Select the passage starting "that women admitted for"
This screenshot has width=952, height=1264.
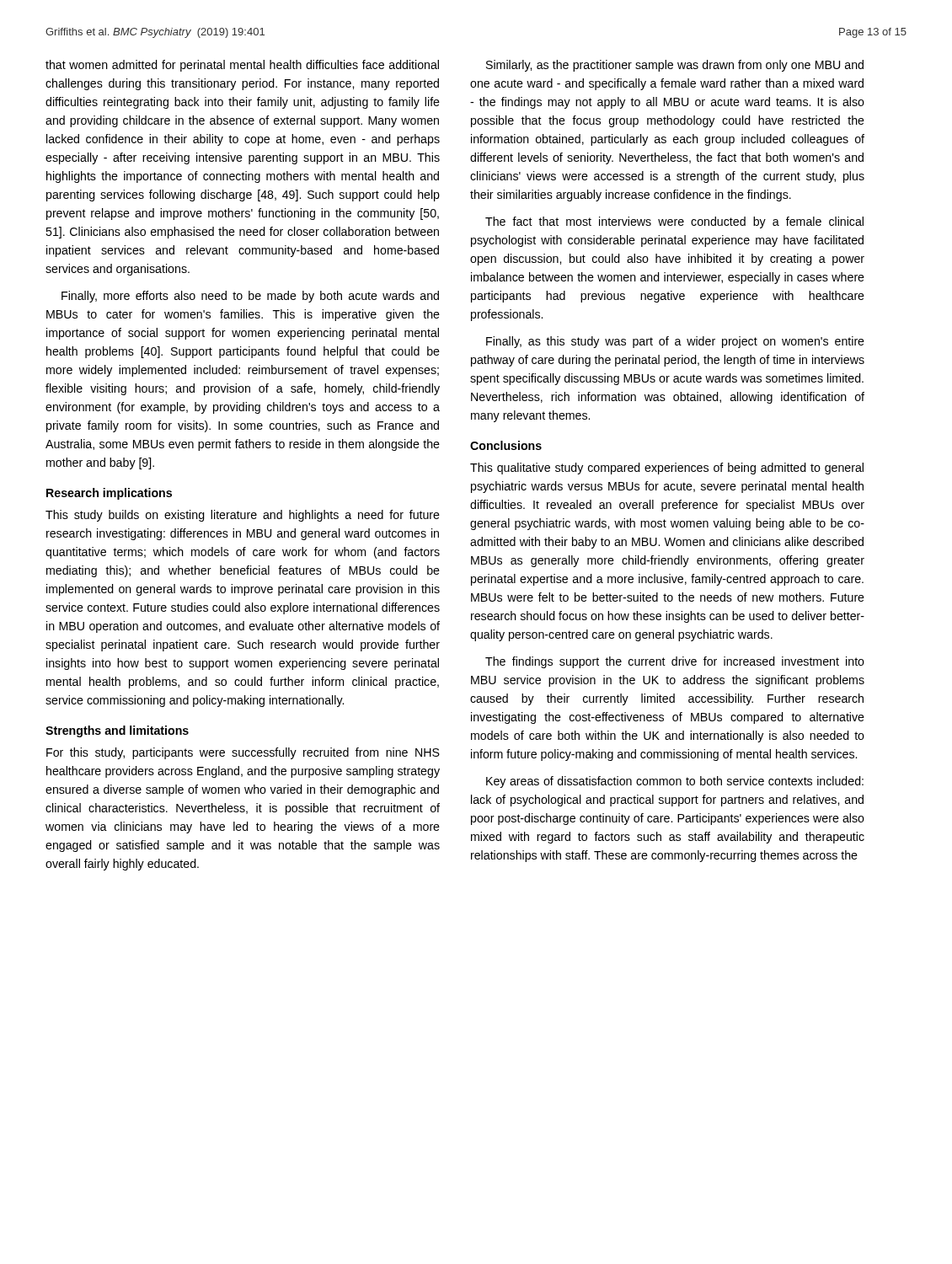[243, 167]
